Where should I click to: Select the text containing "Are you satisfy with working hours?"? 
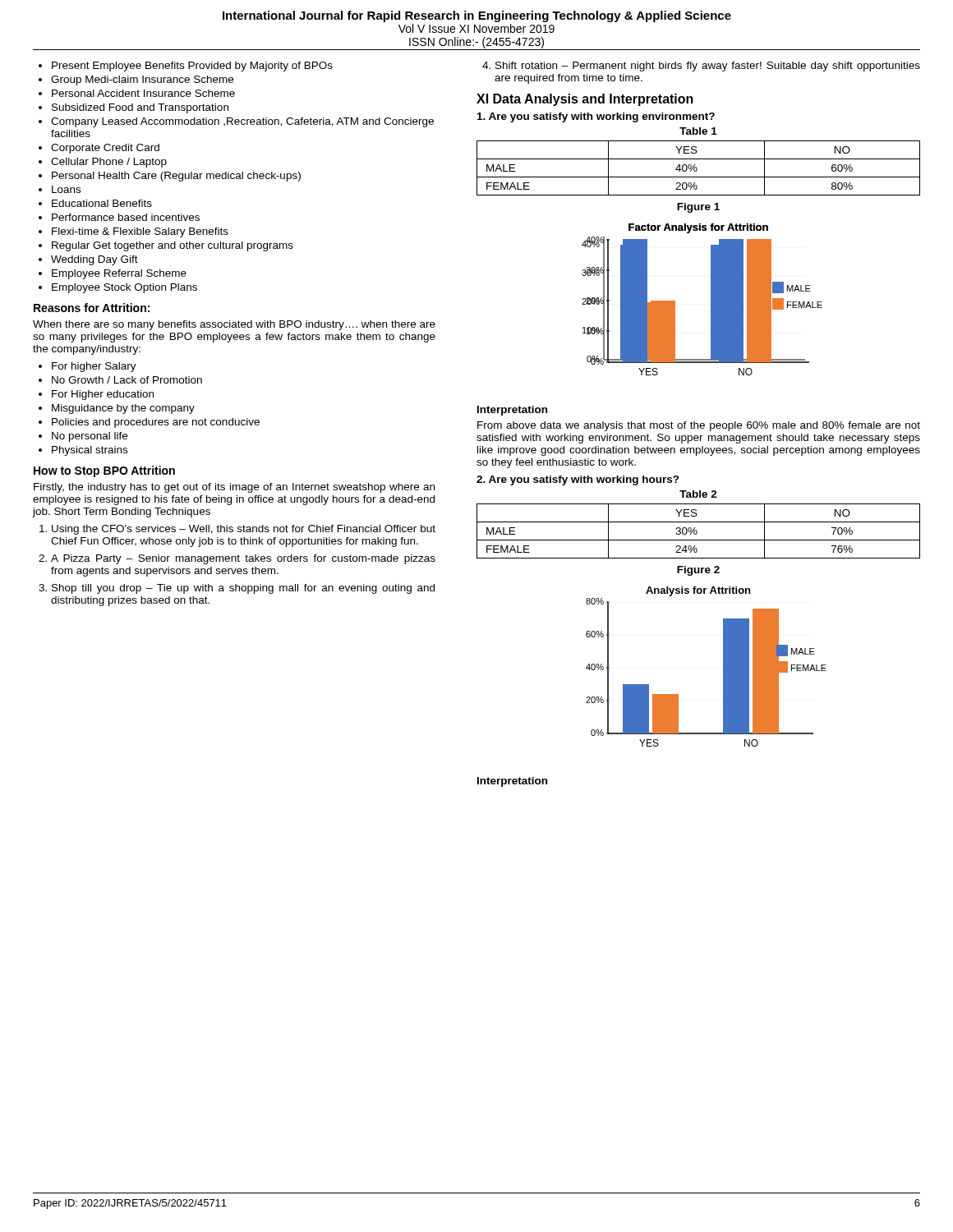point(578,479)
